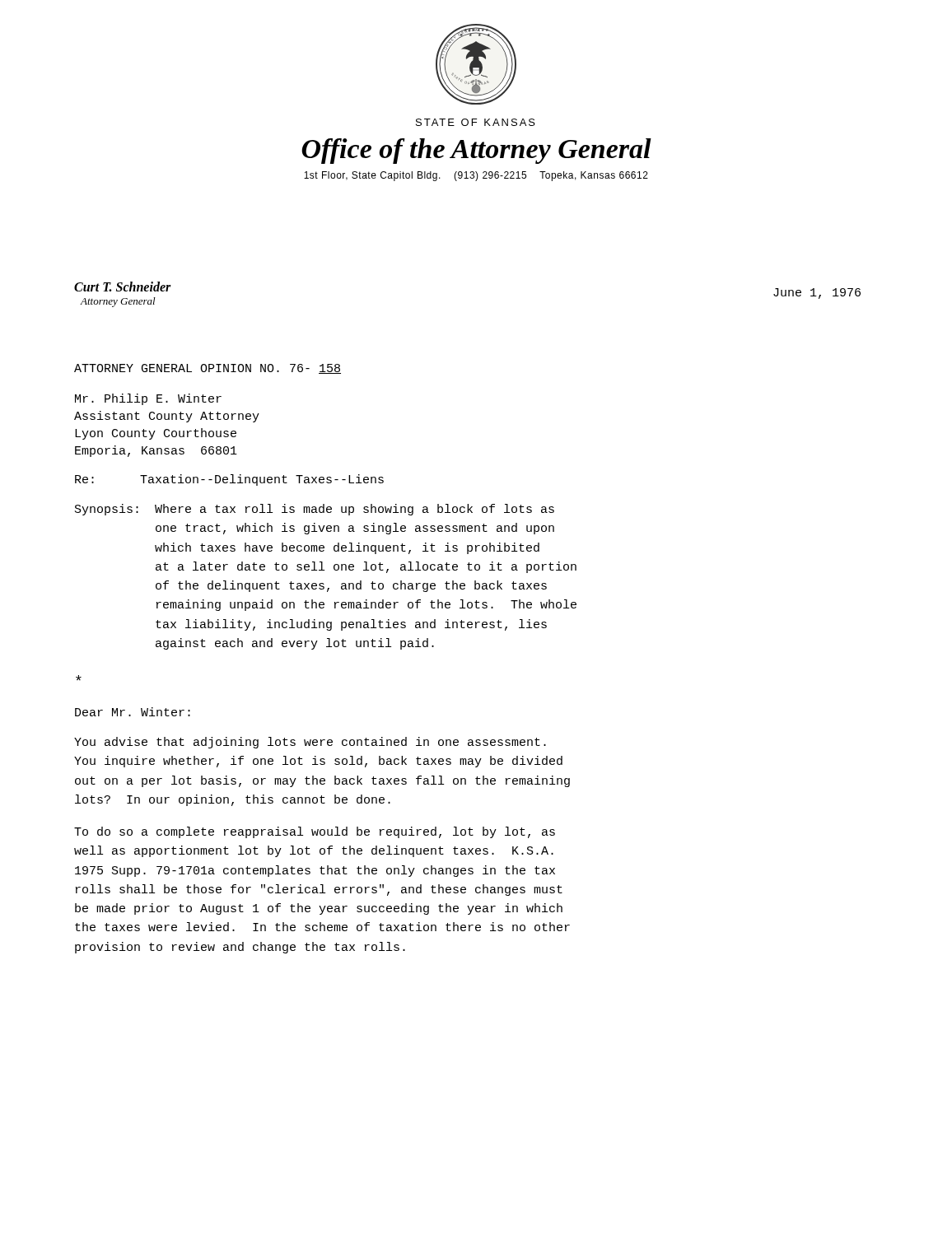Viewport: 952px width, 1235px height.
Task: Locate the block starting "You advise that adjoining lots"
Action: (322, 772)
